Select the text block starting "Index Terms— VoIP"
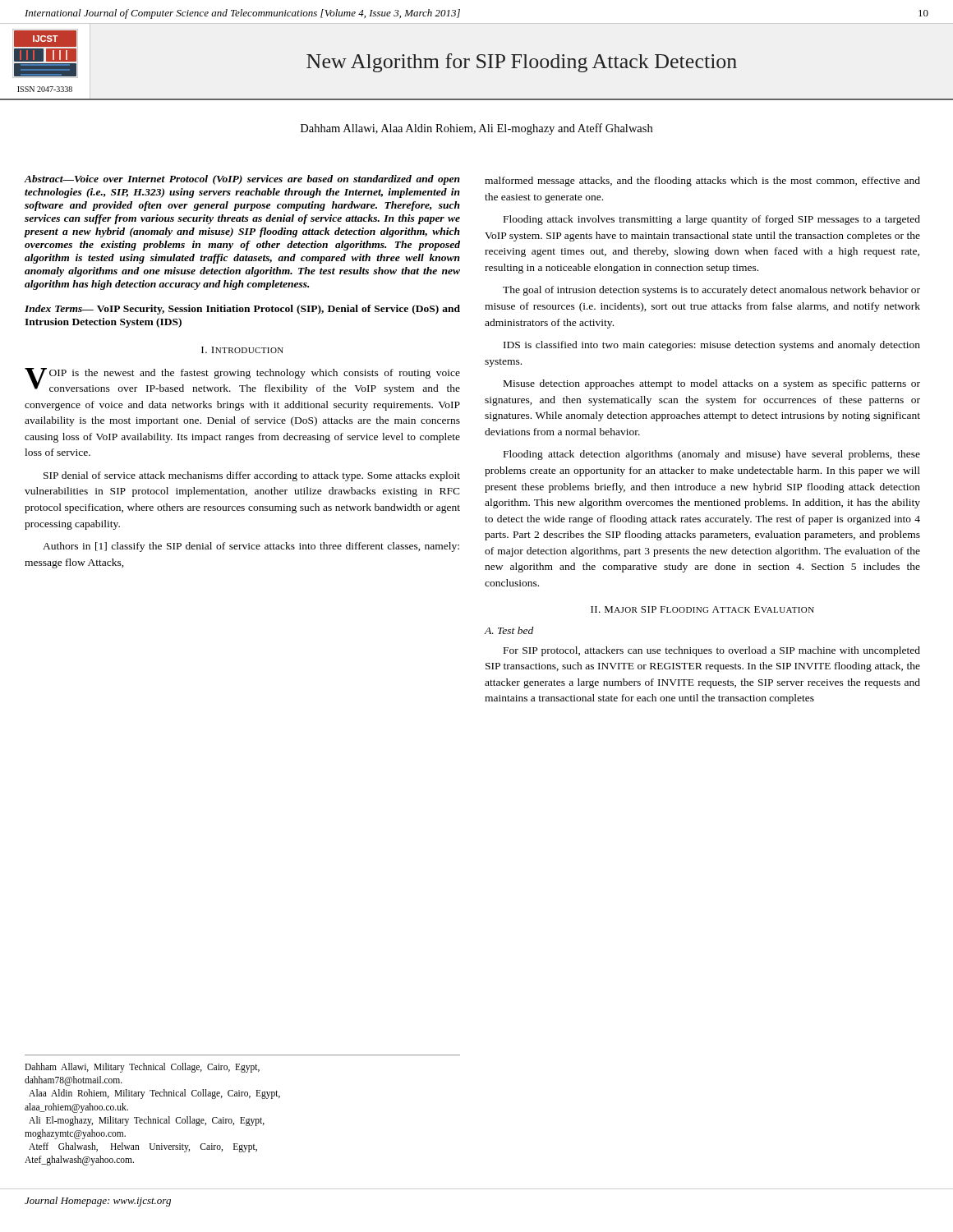Image resolution: width=953 pixels, height=1232 pixels. click(x=242, y=315)
